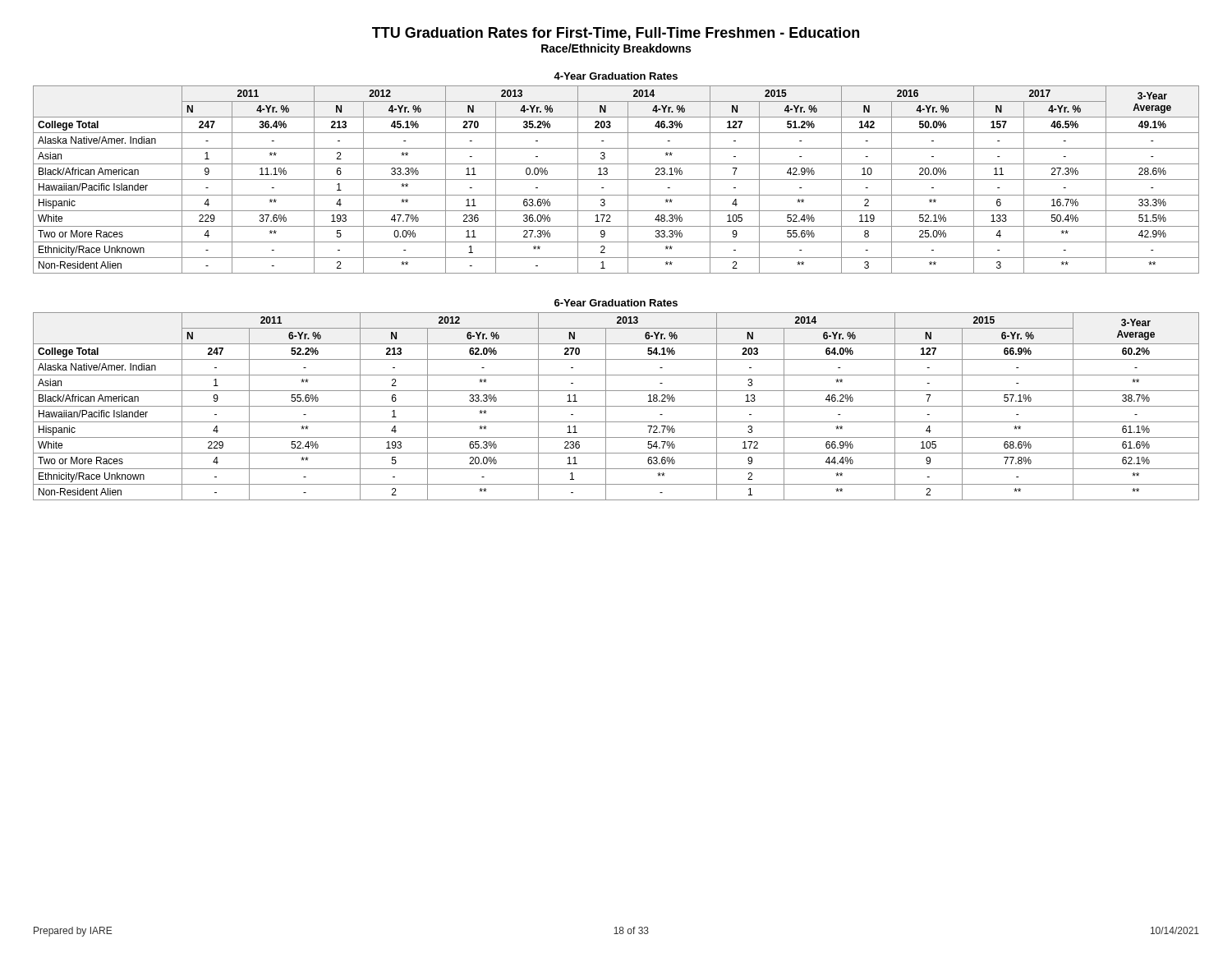Screen dimensions: 953x1232
Task: Locate the title containing "TTU Graduation Rates for First-Time,"
Action: click(616, 40)
